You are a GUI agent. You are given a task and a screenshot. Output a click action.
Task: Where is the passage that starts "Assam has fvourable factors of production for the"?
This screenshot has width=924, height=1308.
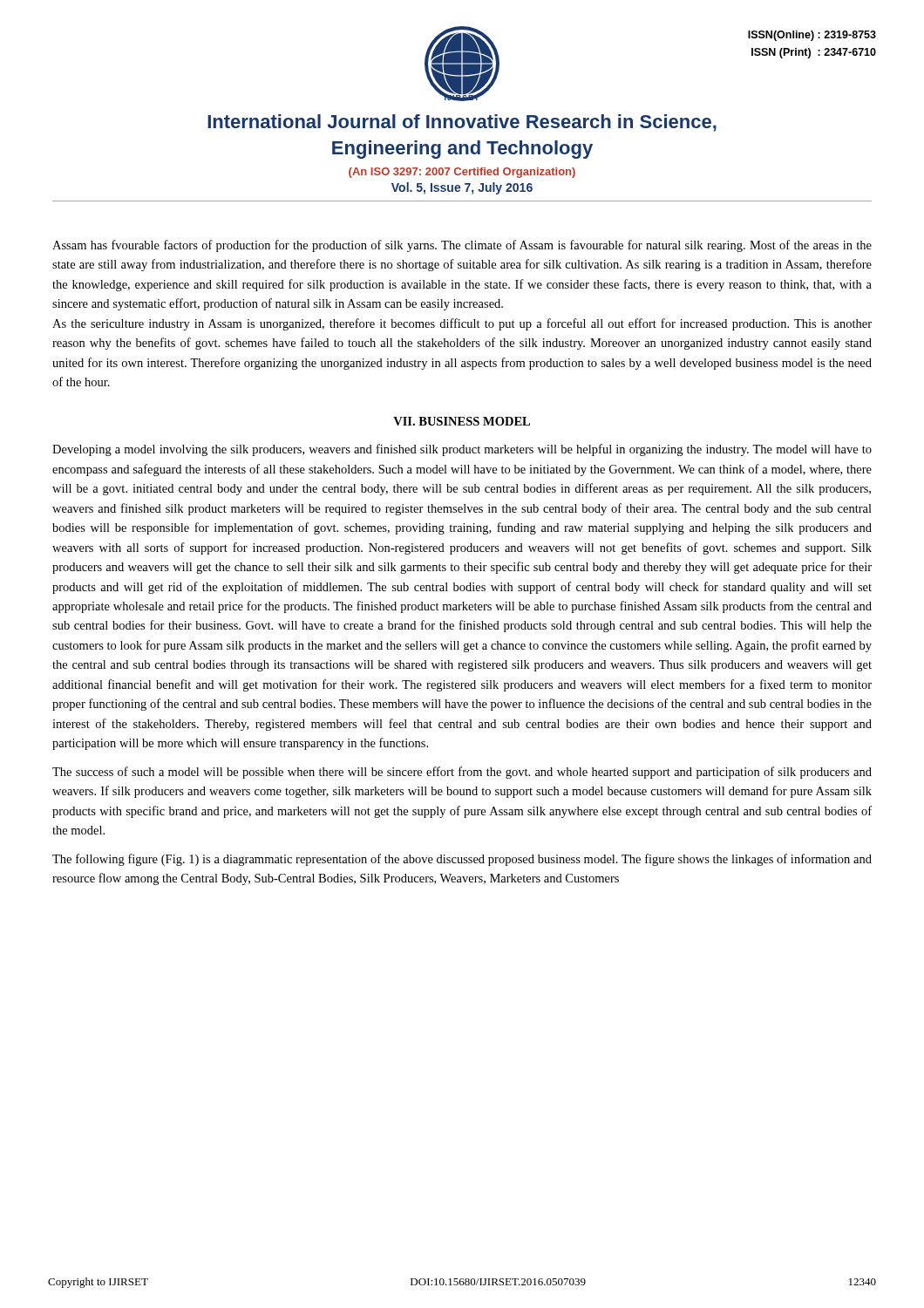pyautogui.click(x=462, y=274)
